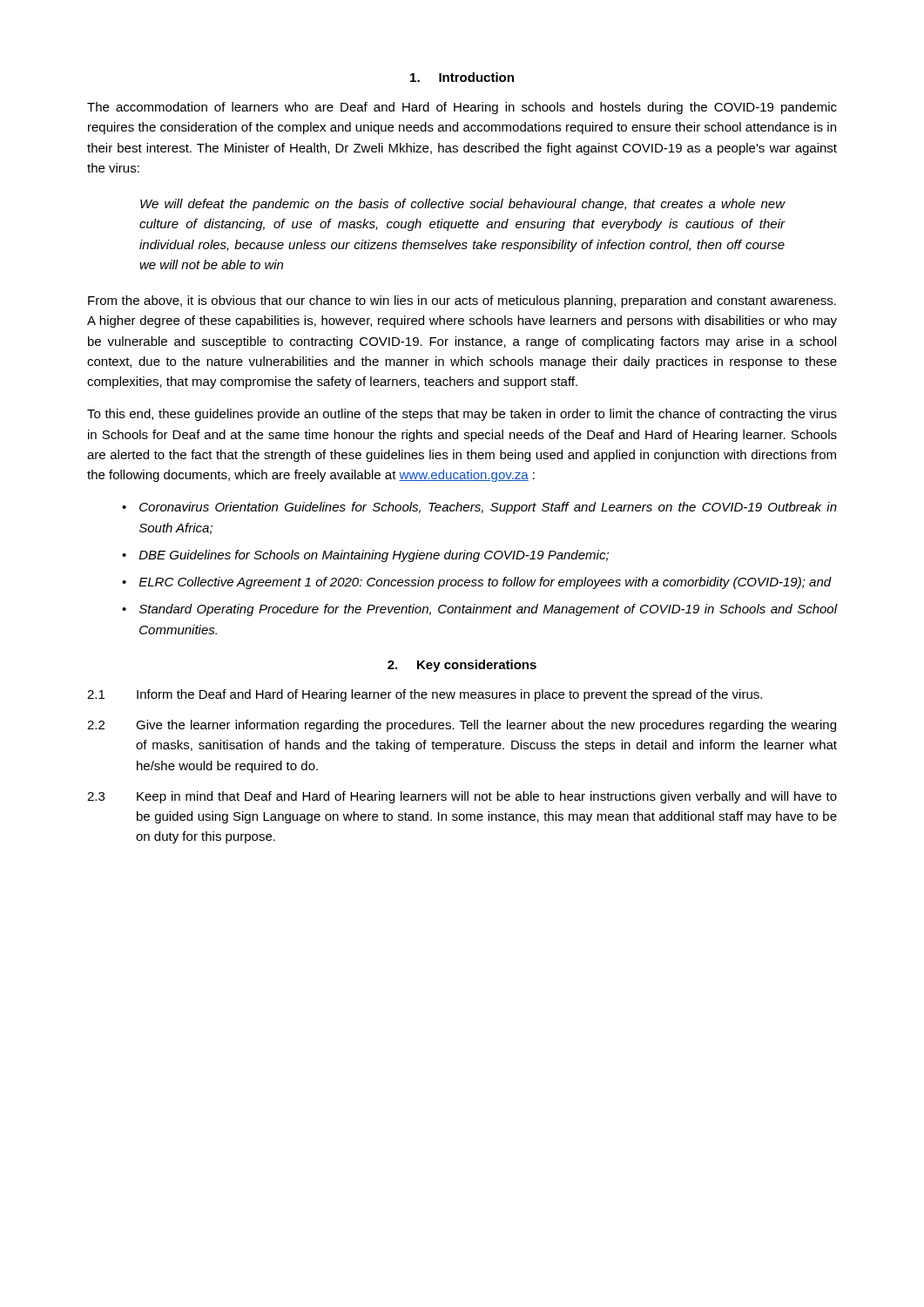Locate the block of text that opens with "DBE Guidelines for Schools on Maintaining"
The width and height of the screenshot is (924, 1307).
coord(374,554)
